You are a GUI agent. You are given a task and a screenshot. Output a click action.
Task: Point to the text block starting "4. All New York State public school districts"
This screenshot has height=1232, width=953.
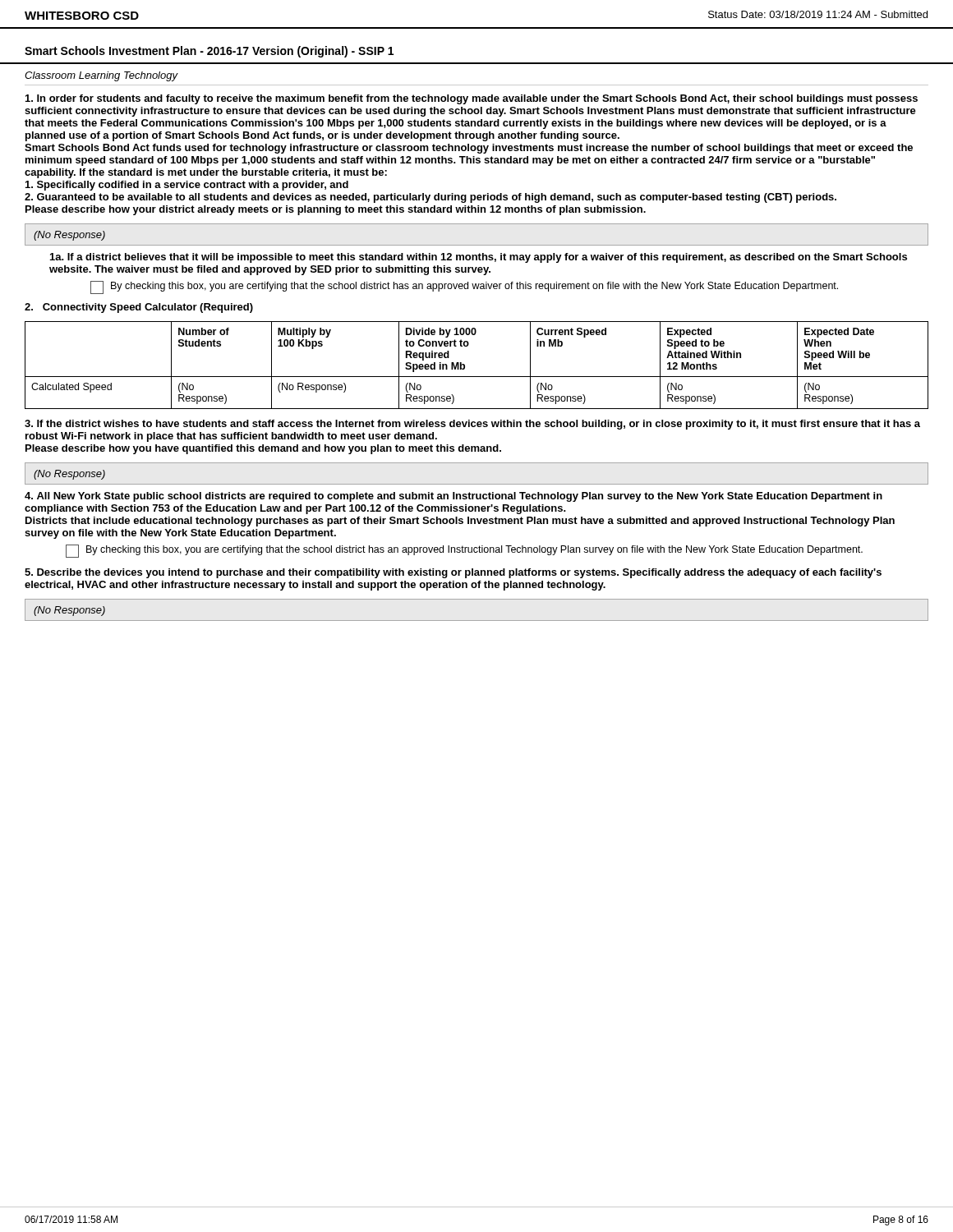point(476,524)
